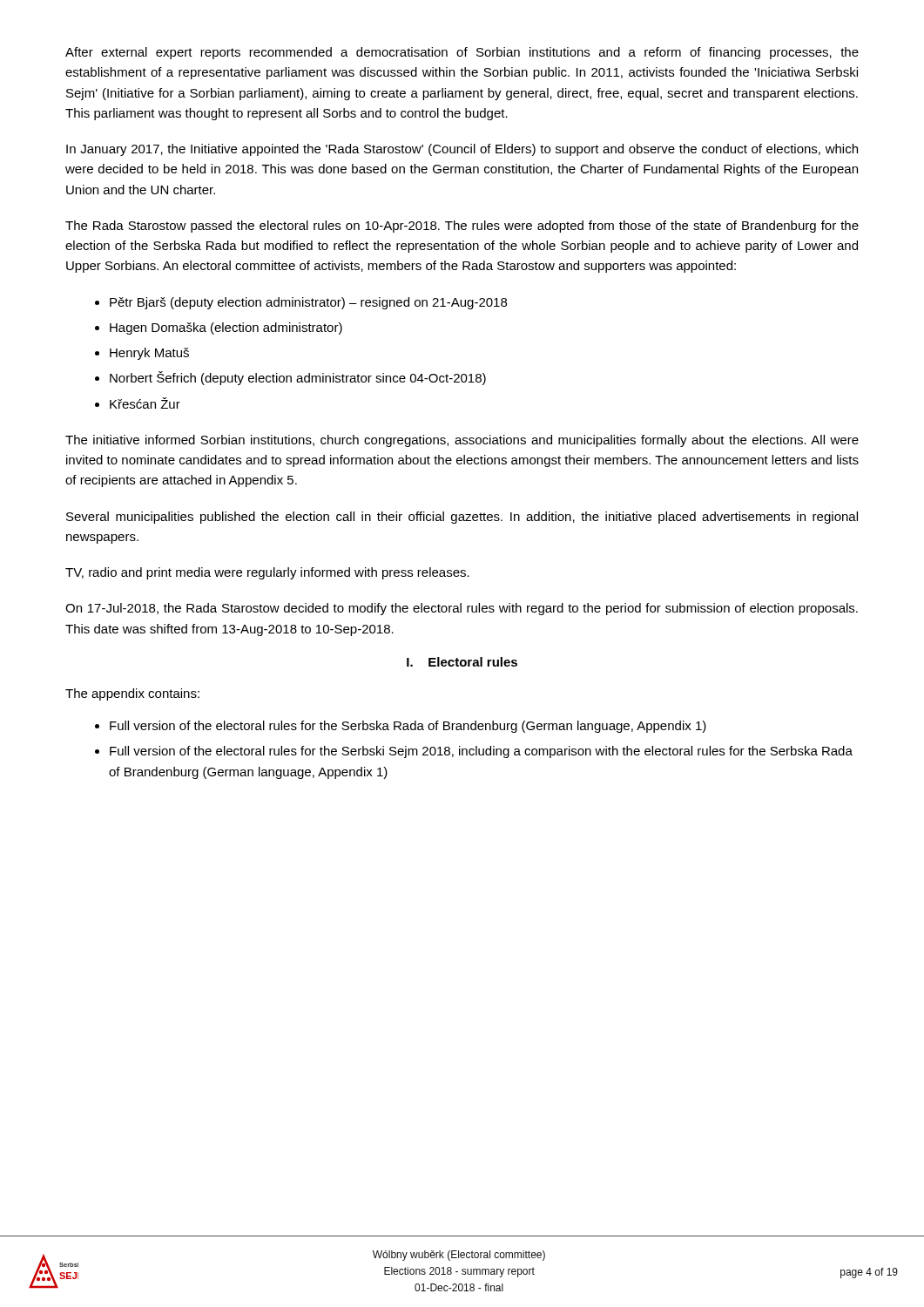Locate the passage starting "I. Electoral rules"
The width and height of the screenshot is (924, 1307).
pyautogui.click(x=462, y=662)
